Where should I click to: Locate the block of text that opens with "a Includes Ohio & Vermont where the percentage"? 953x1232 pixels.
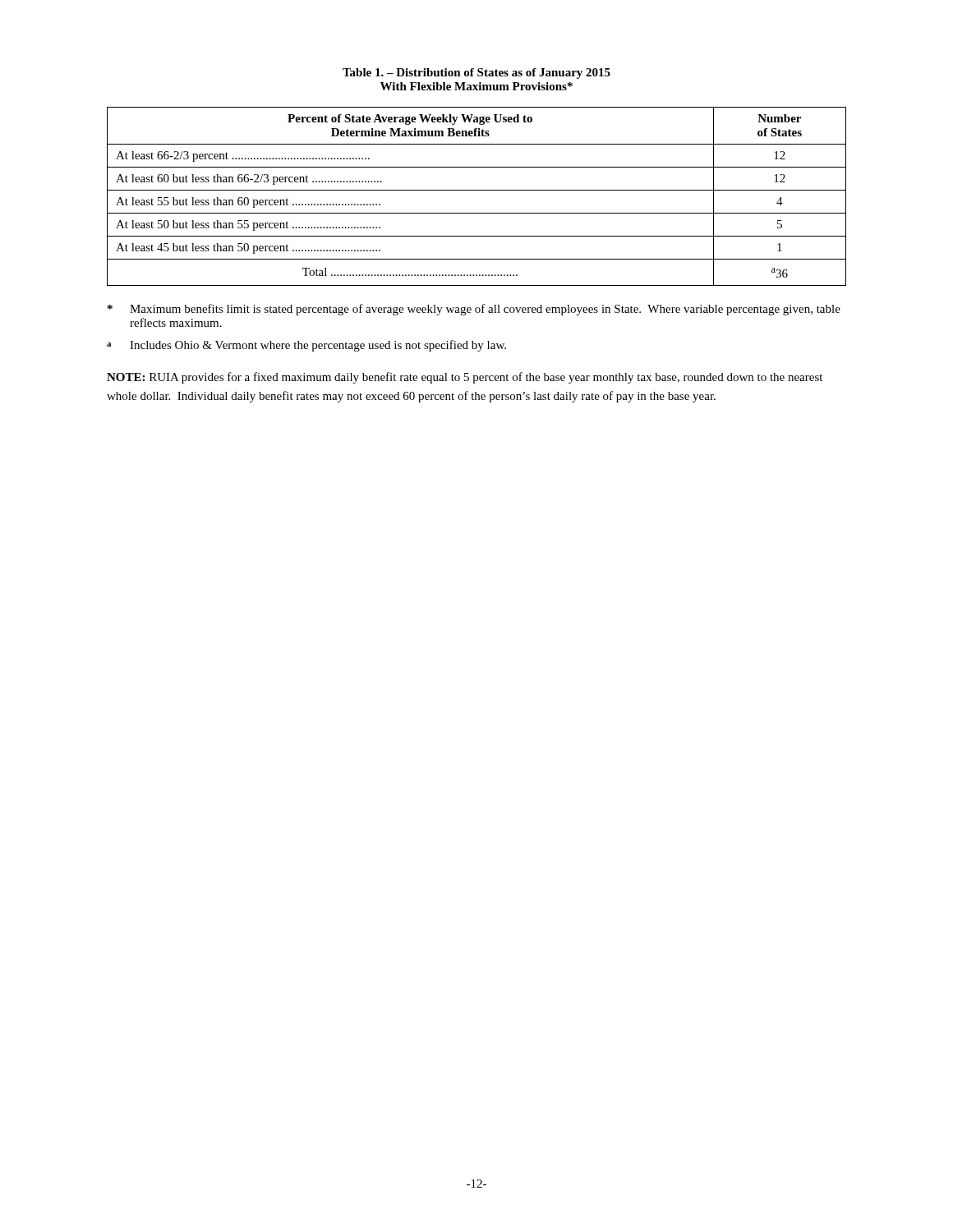click(476, 347)
